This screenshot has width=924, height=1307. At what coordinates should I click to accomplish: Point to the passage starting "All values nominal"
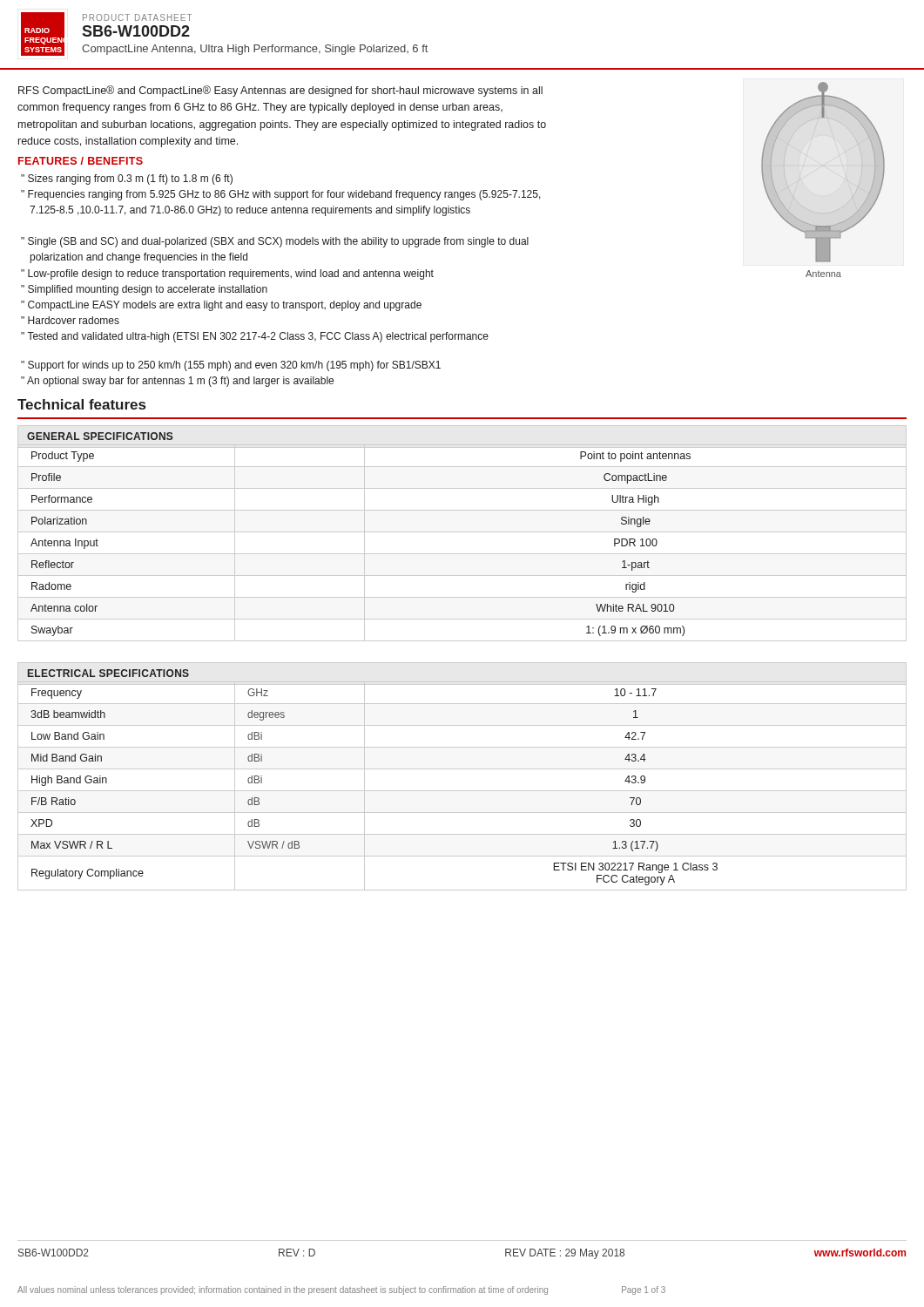pos(342,1290)
